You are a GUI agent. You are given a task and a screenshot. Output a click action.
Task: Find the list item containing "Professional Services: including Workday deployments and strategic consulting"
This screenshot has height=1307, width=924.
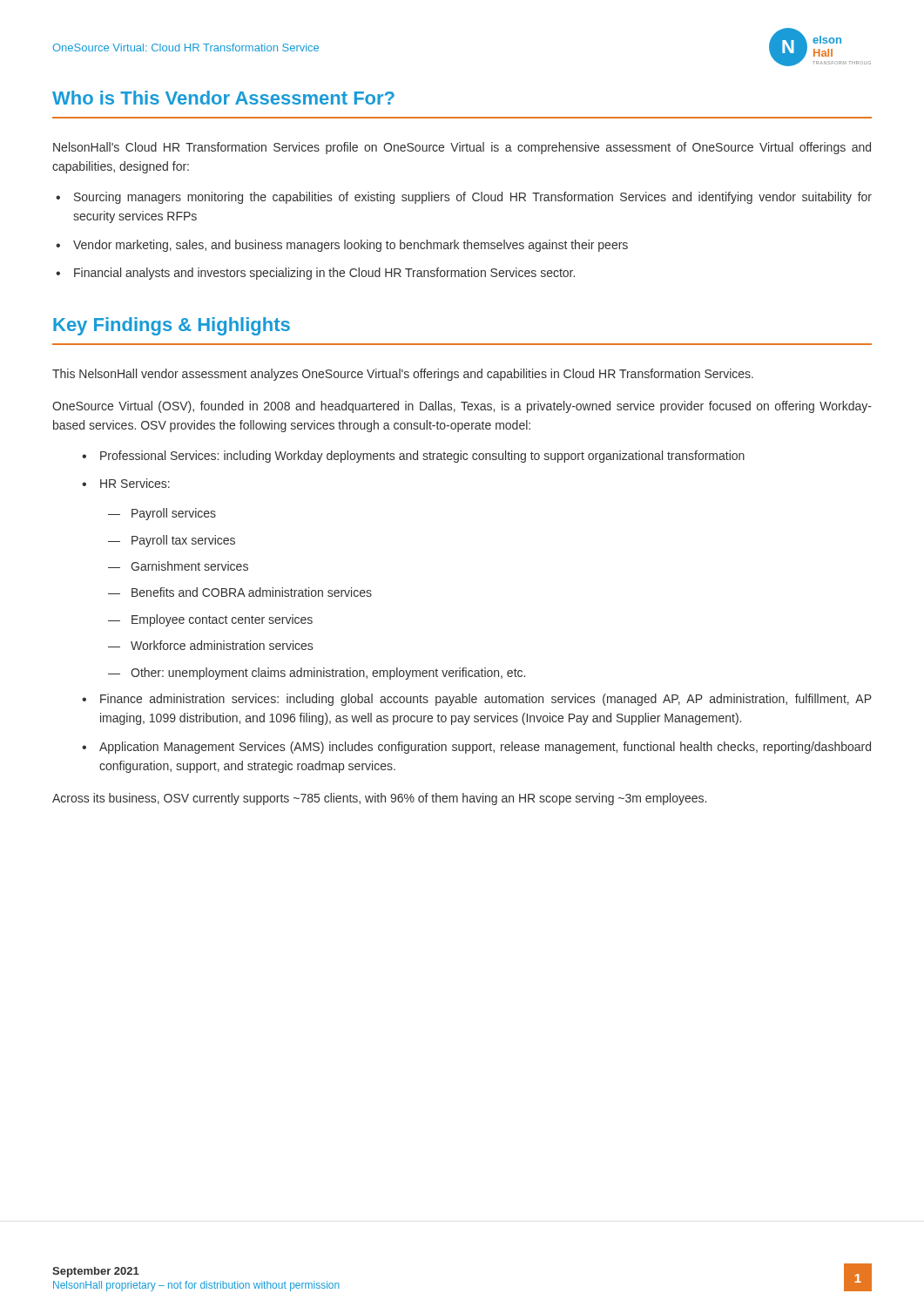pos(422,455)
